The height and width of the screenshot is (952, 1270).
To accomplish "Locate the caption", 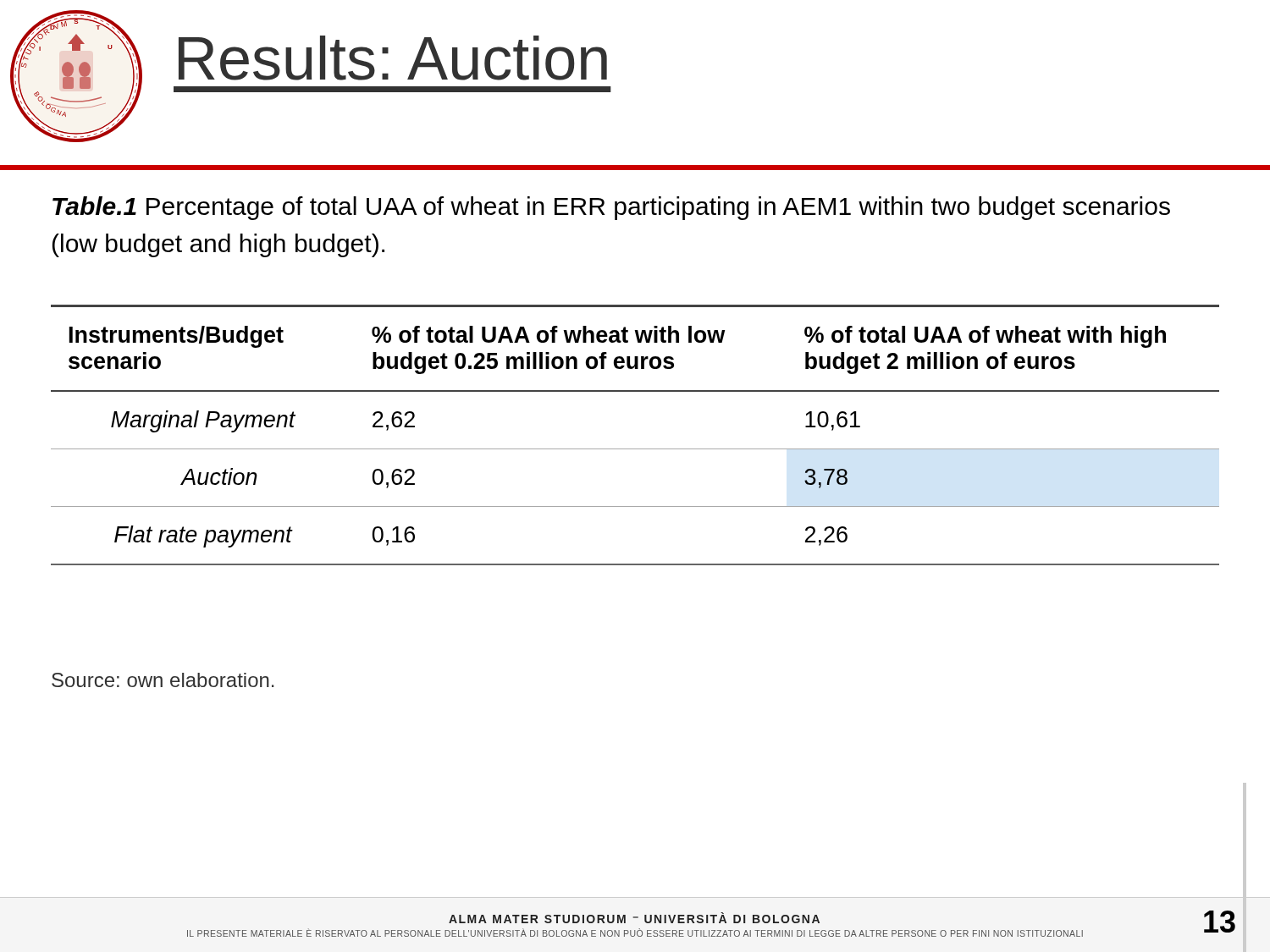I will 611,224.
